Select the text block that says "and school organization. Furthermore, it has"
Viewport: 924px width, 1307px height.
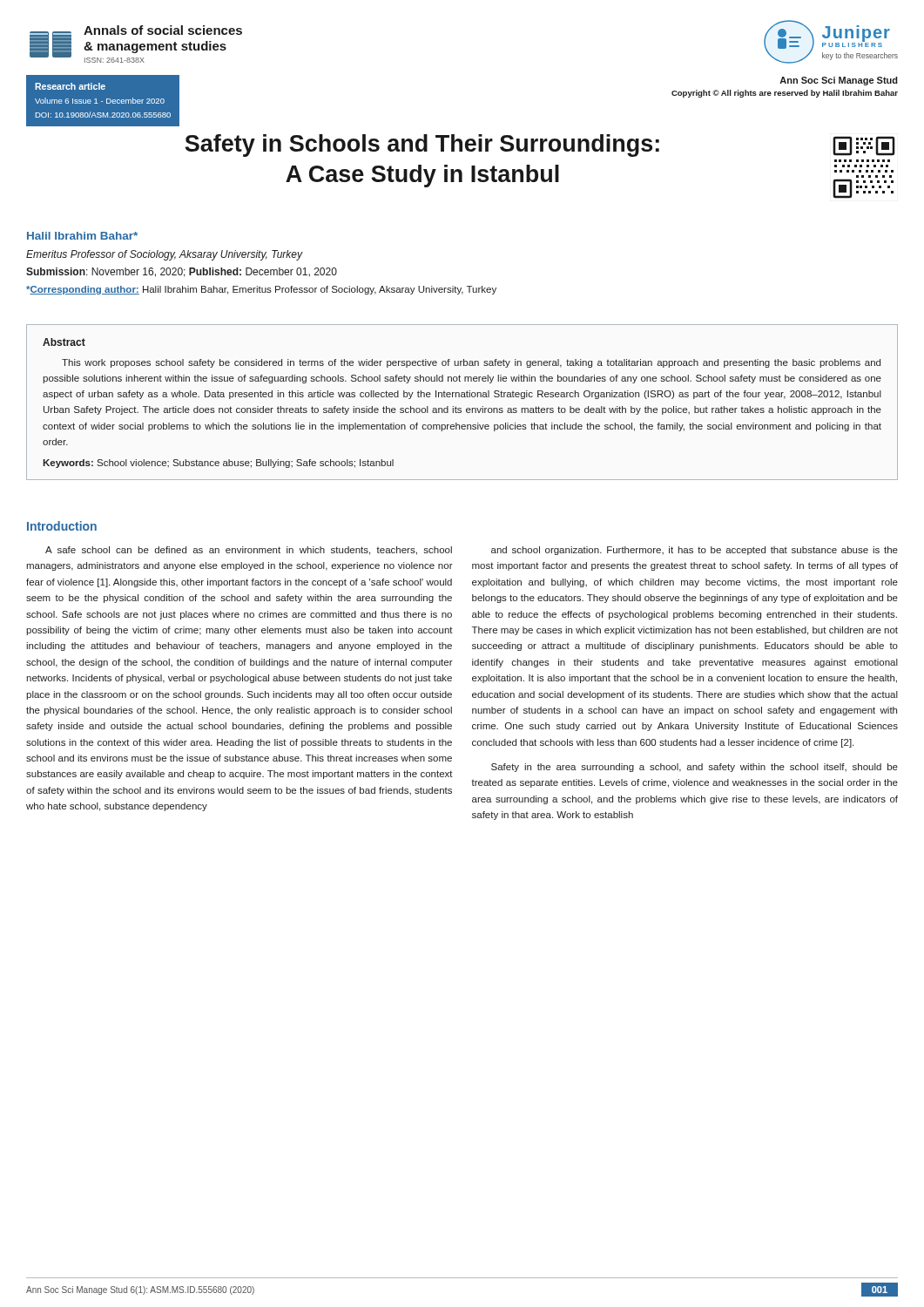(685, 683)
